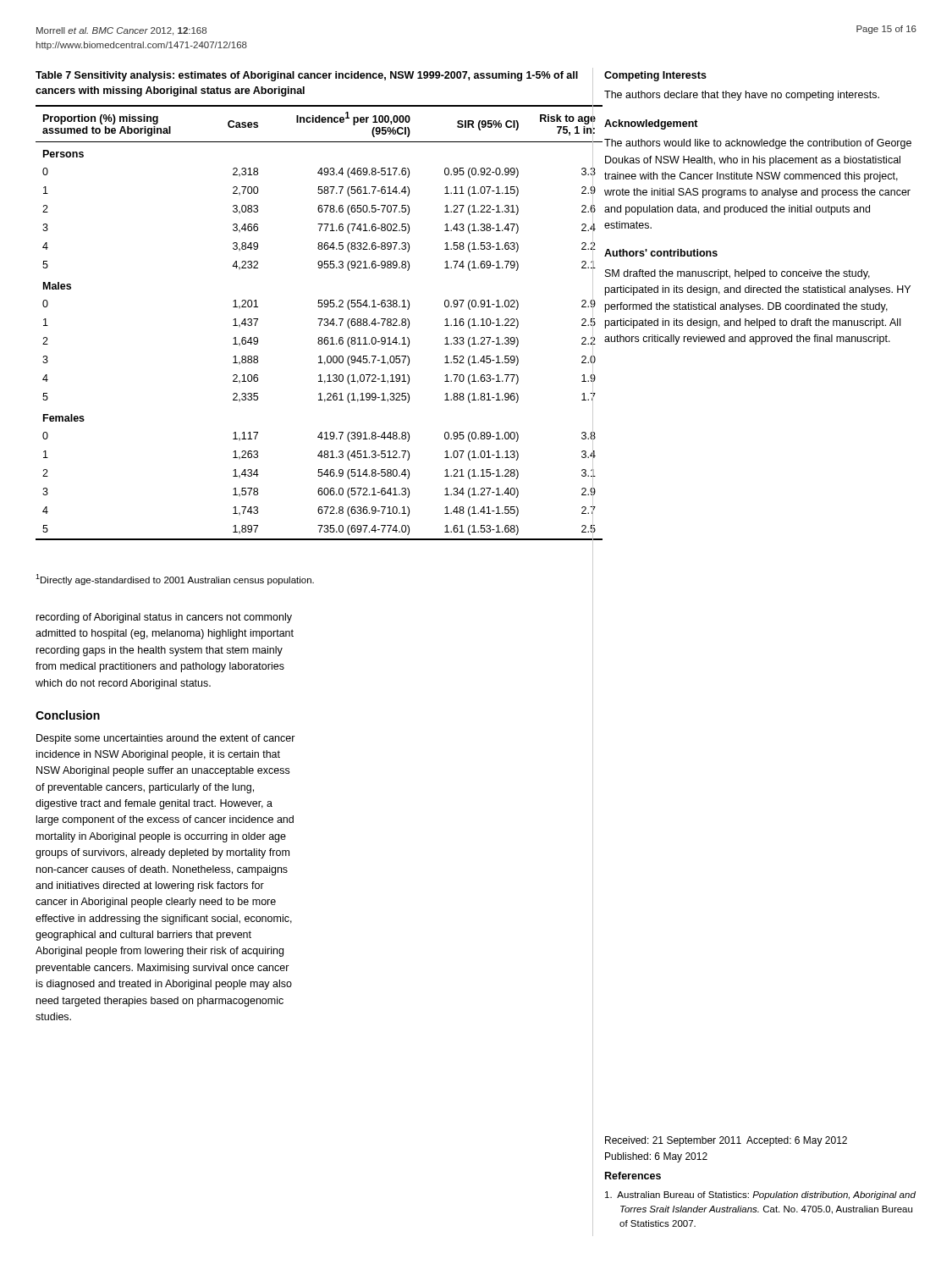Click on the passage starting "1Directly age-standardised to"
This screenshot has width=952, height=1270.
pos(175,579)
